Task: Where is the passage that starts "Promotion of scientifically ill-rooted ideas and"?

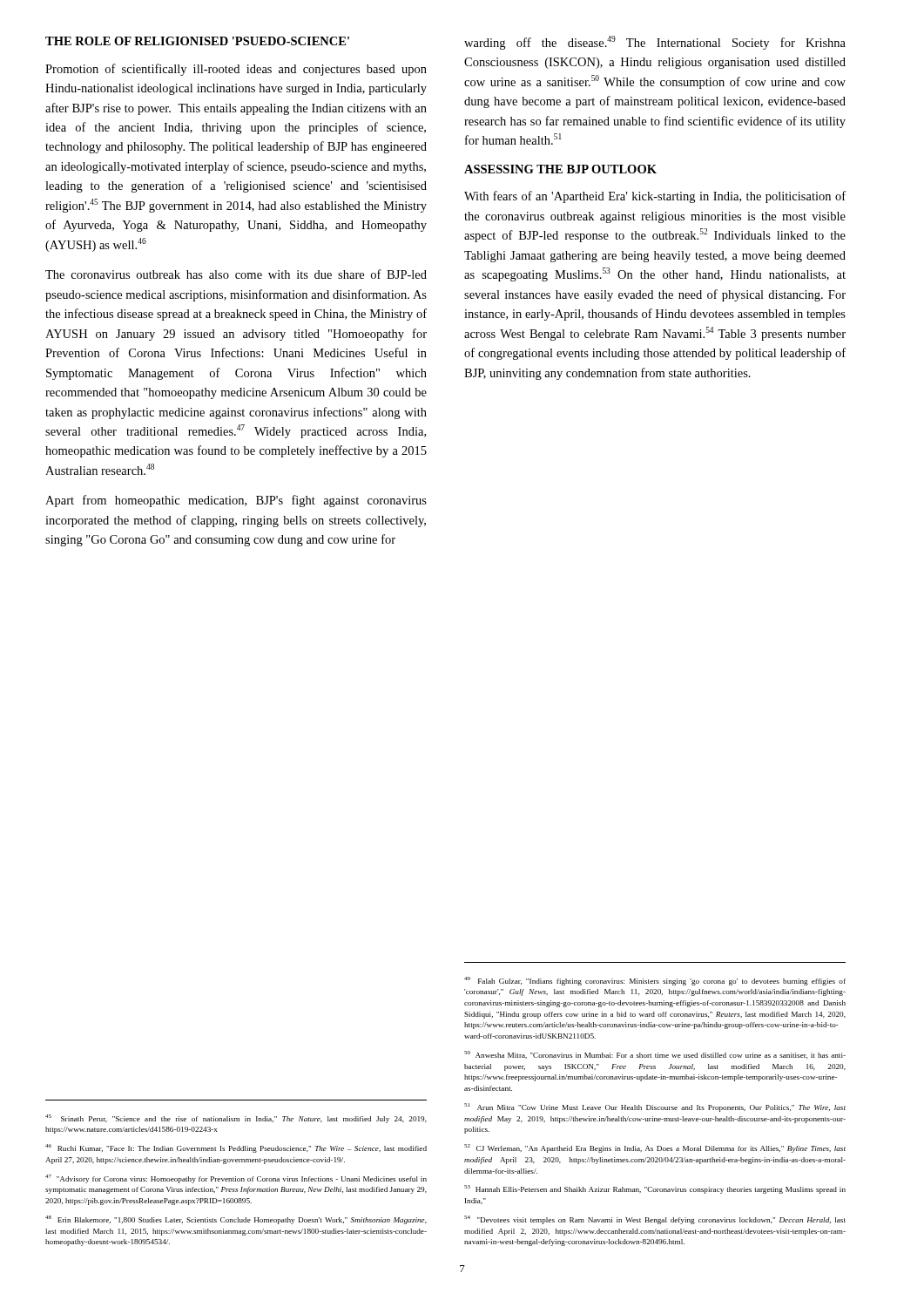Action: [x=236, y=157]
